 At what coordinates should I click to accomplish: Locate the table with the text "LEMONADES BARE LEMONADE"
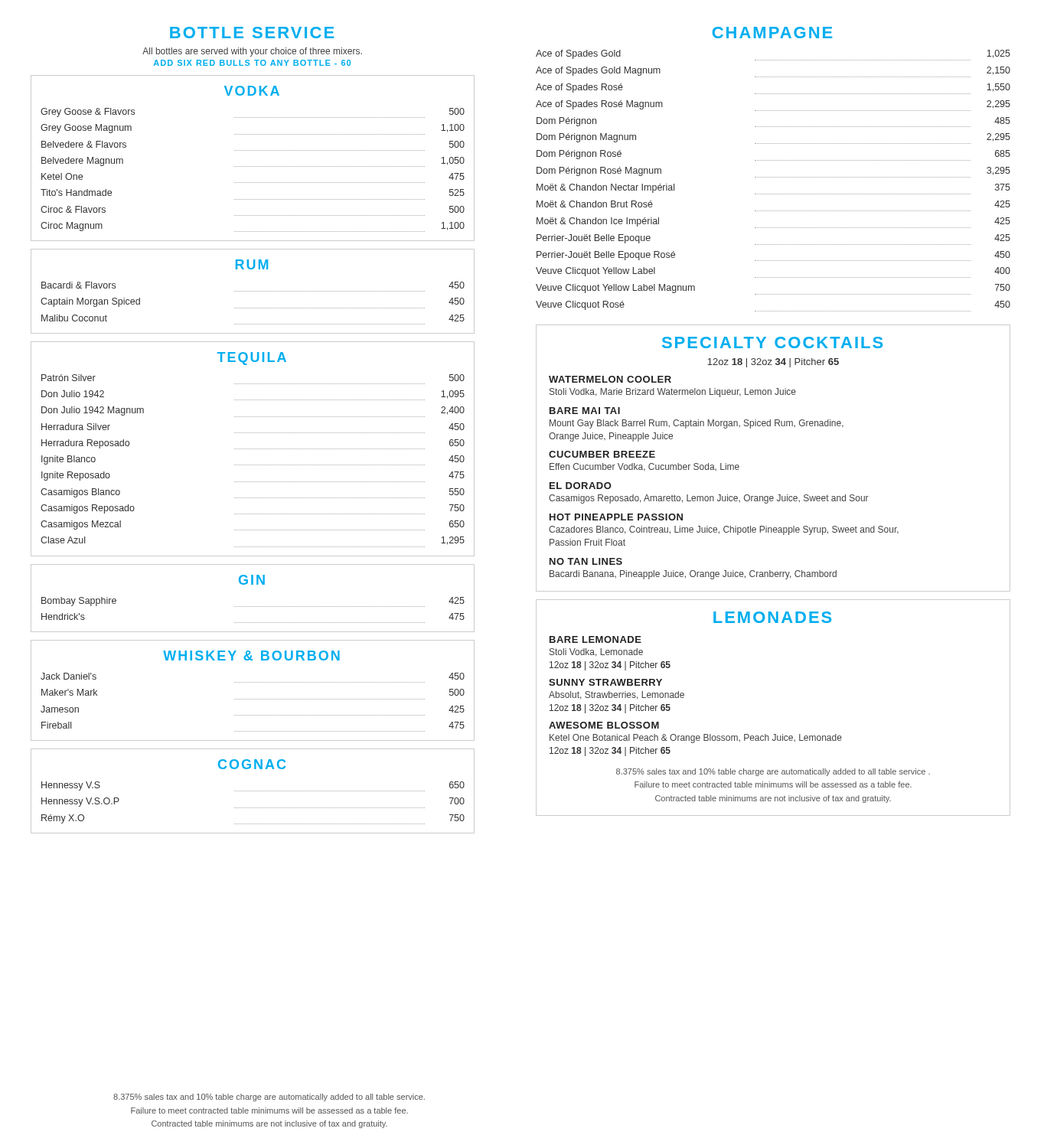(773, 708)
